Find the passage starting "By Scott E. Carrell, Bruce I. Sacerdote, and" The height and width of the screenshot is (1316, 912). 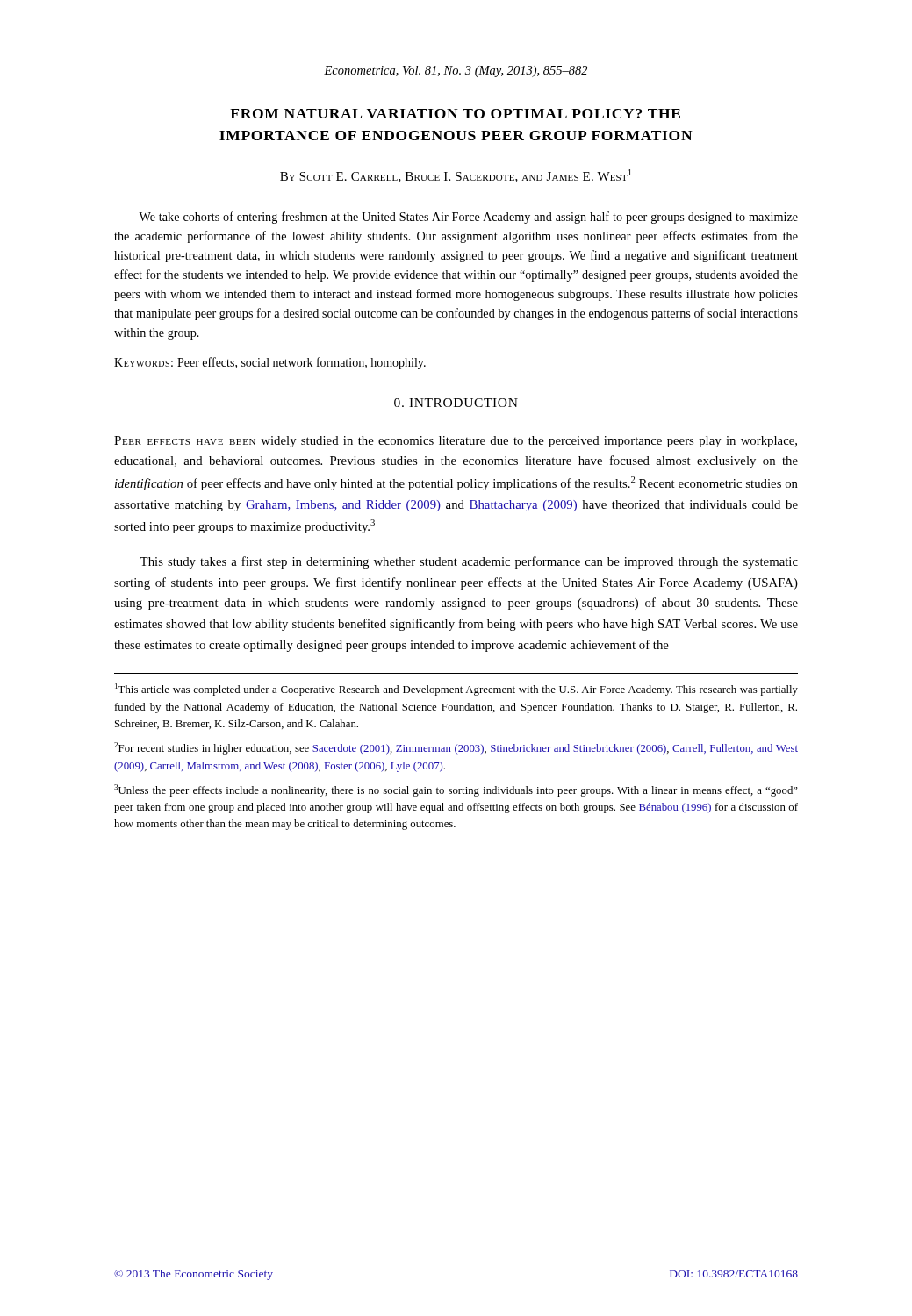456,175
